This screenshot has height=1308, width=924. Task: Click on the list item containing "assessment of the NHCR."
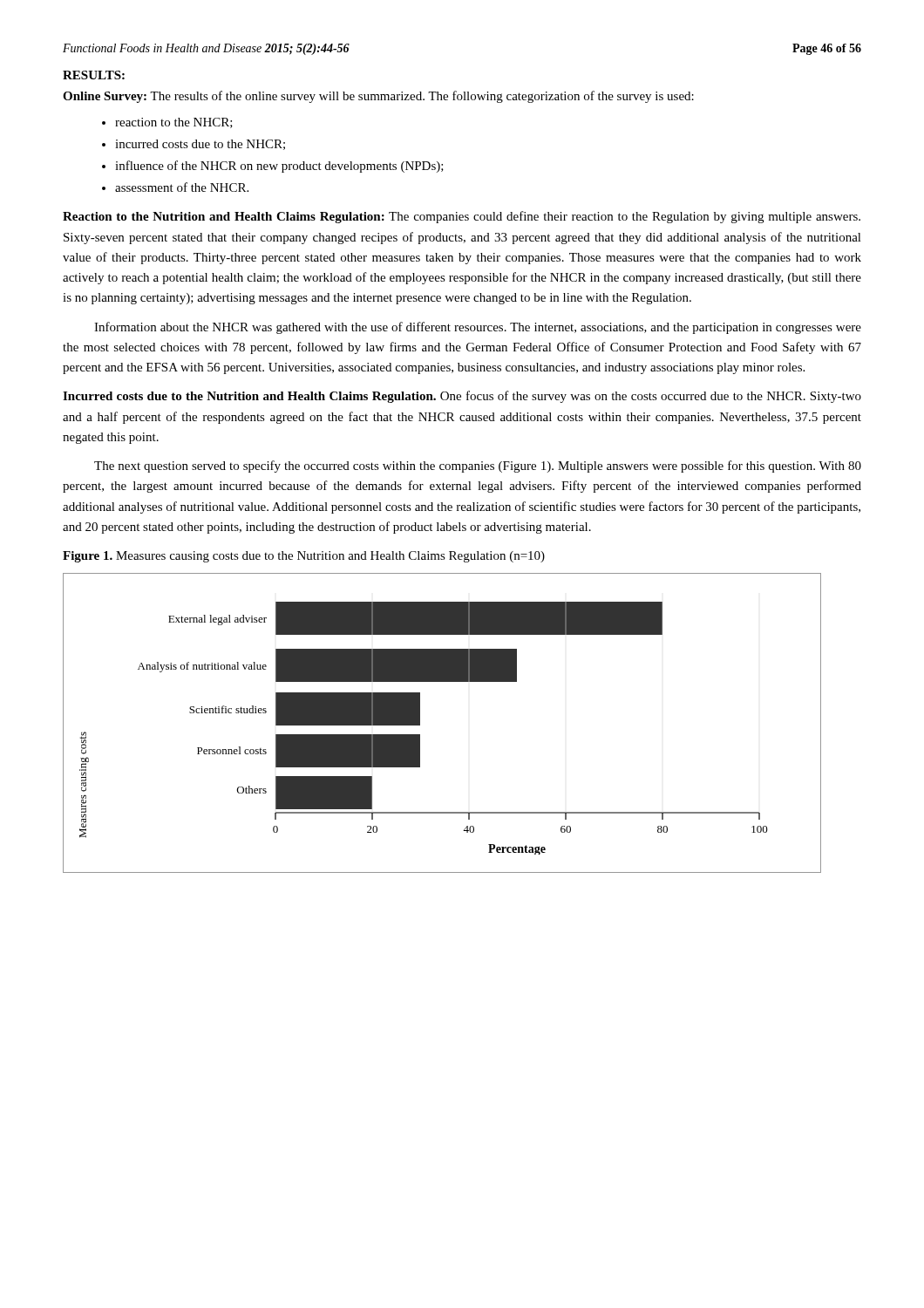click(175, 187)
